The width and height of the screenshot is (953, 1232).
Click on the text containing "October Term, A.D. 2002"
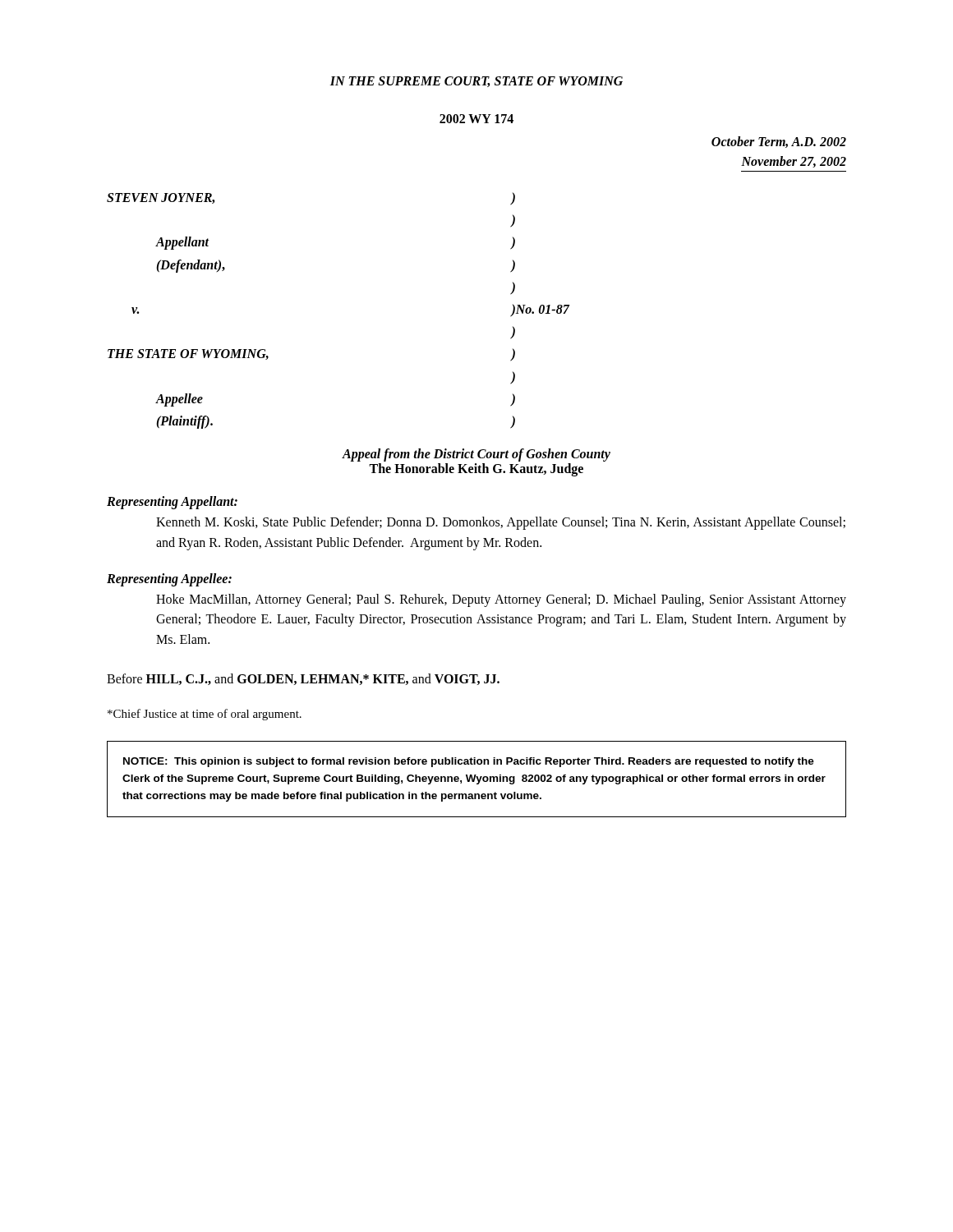point(779,142)
